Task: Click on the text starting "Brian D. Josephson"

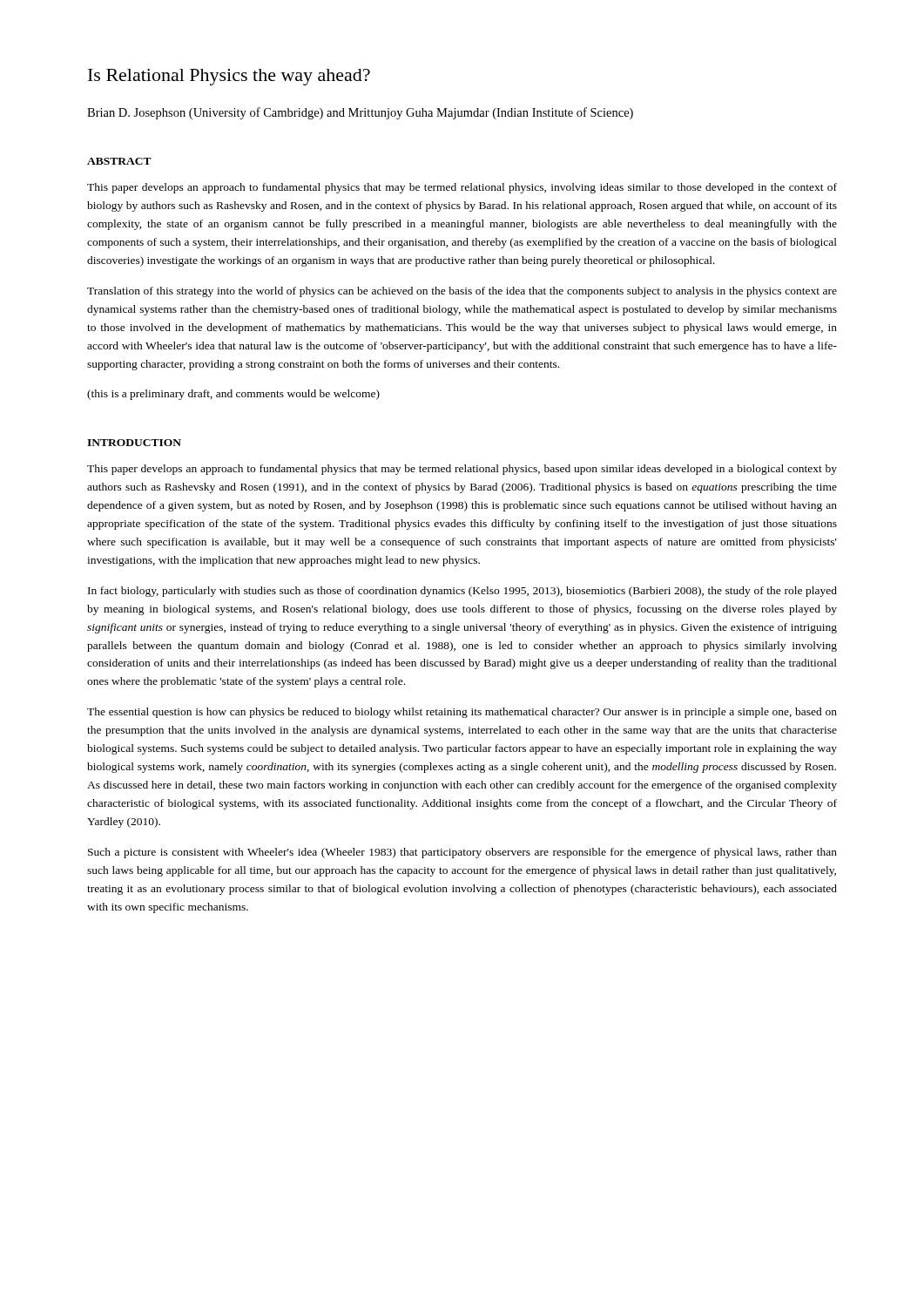Action: 360,112
